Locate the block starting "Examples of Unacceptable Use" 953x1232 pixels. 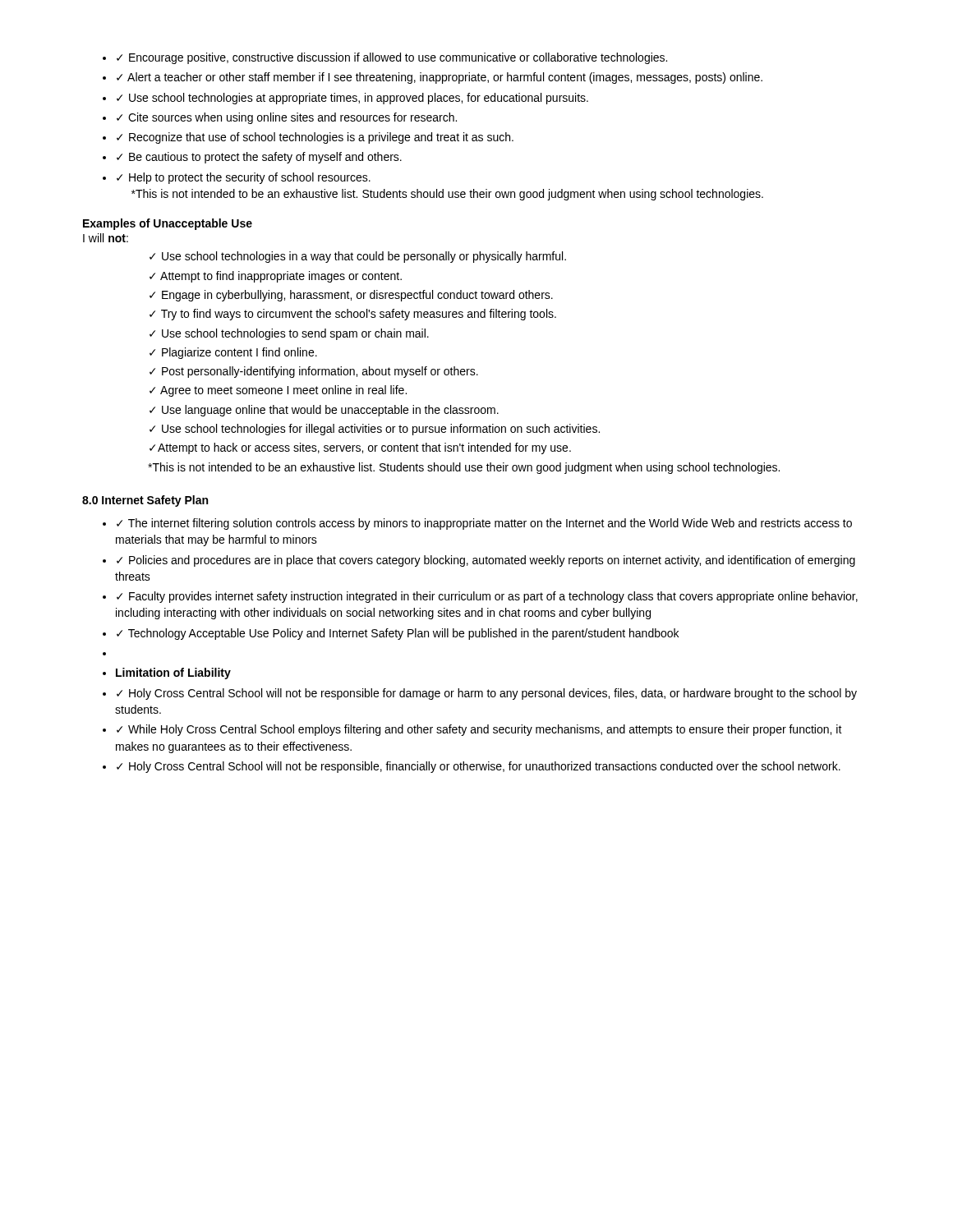(167, 224)
